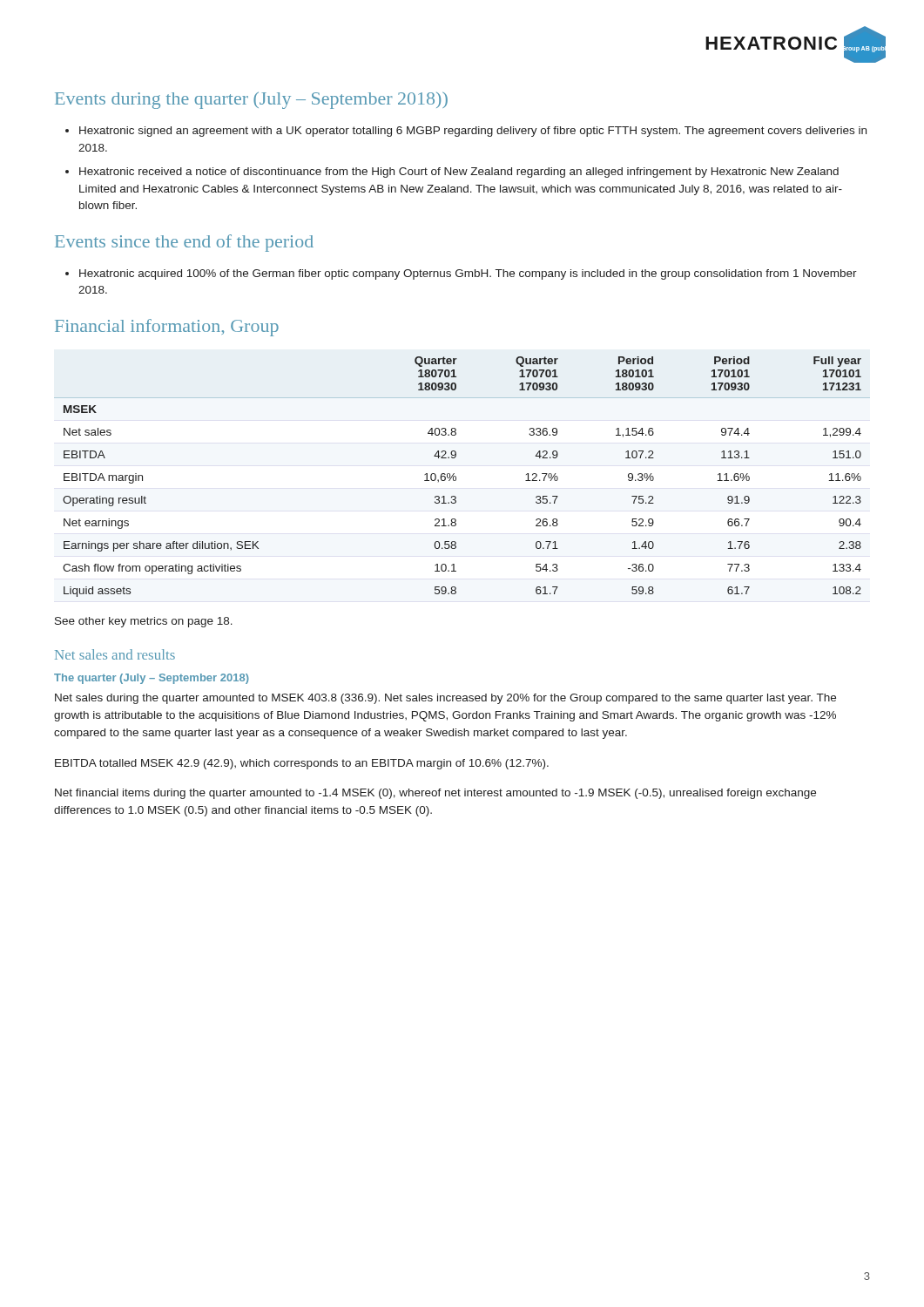
Task: Locate the passage starting "Events during the quarter (July – September 2018))"
Action: tap(251, 100)
